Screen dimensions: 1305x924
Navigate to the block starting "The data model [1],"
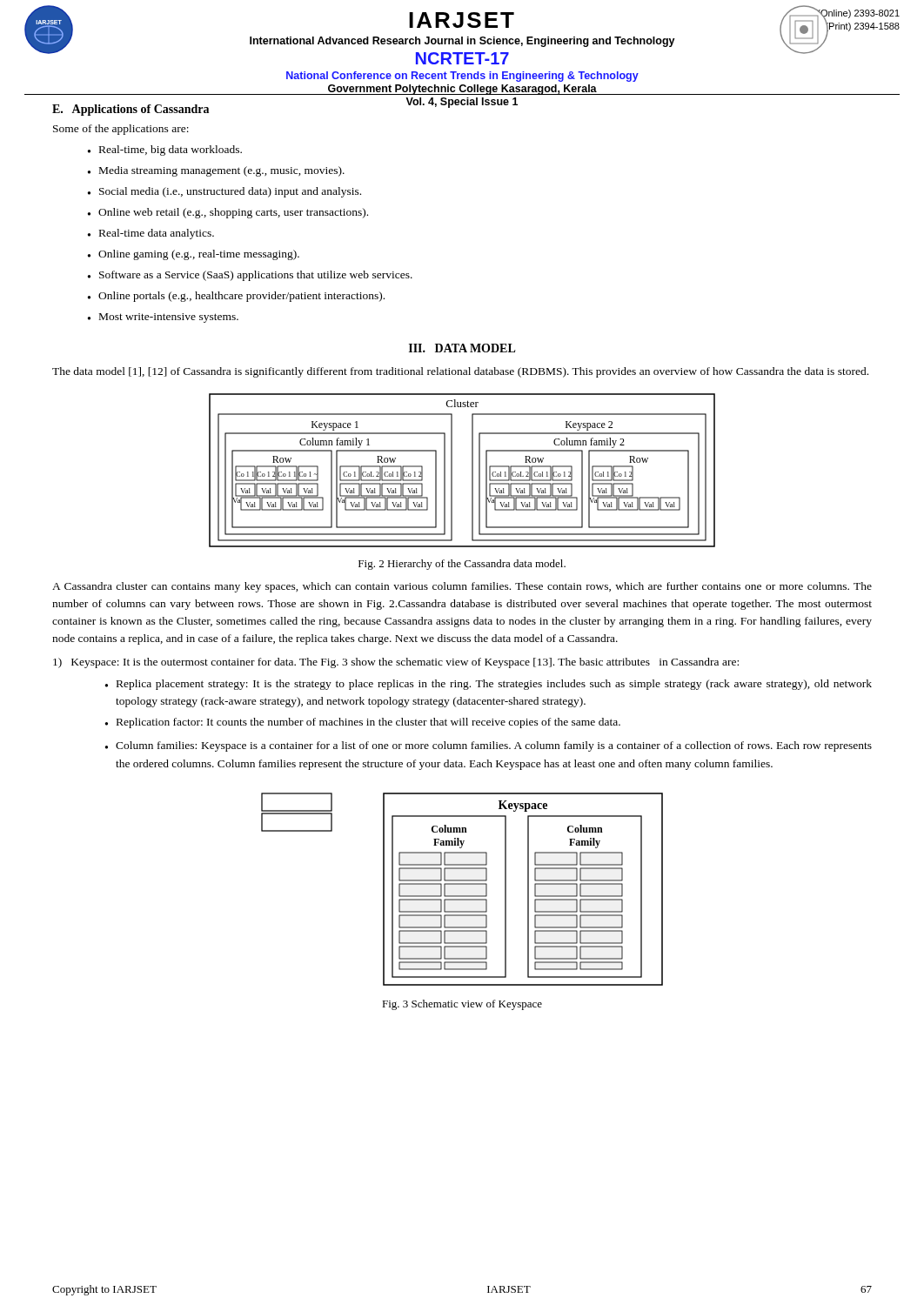(461, 371)
